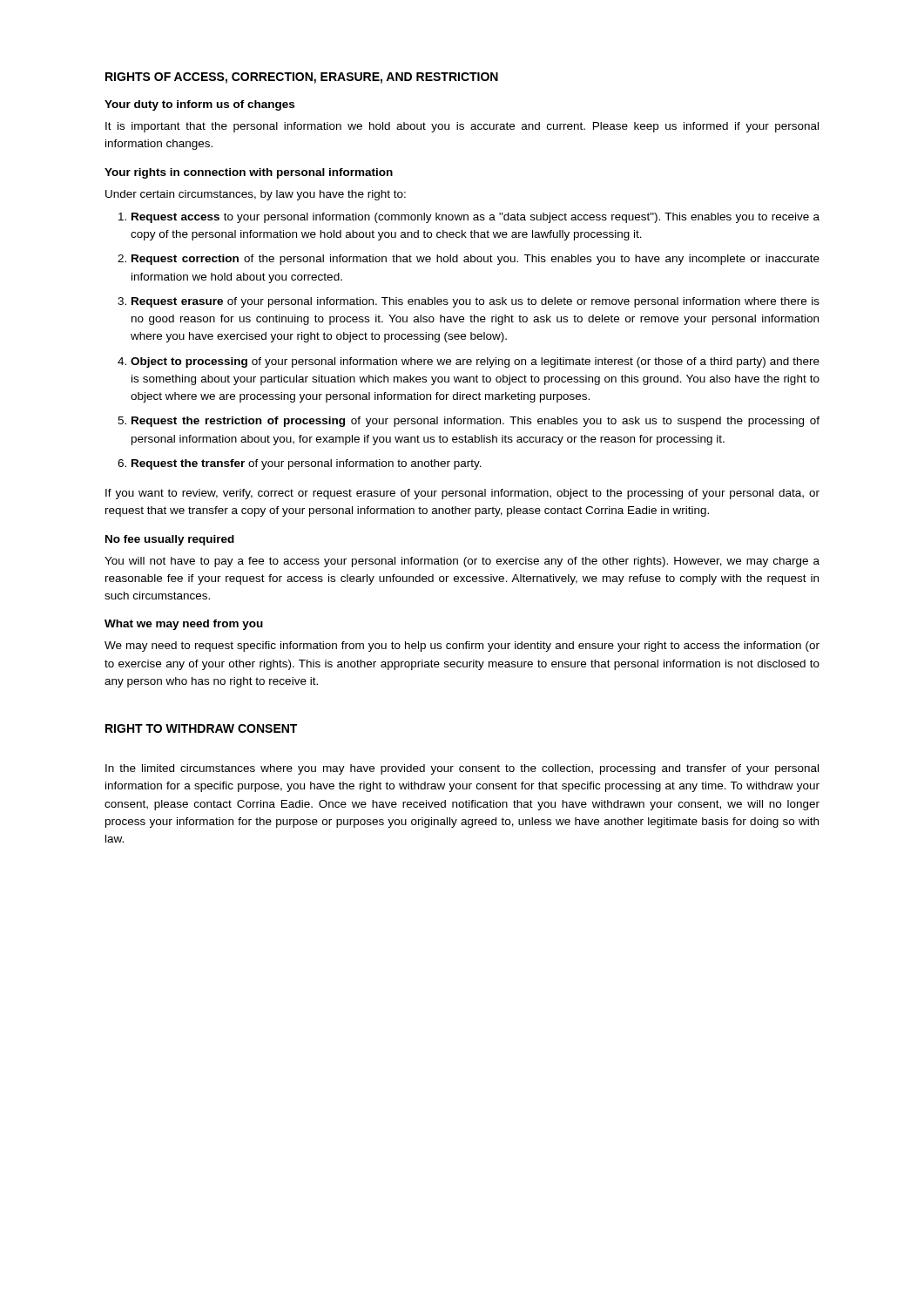Select the text block that says "Under certain circumstances, by law you"

click(255, 193)
